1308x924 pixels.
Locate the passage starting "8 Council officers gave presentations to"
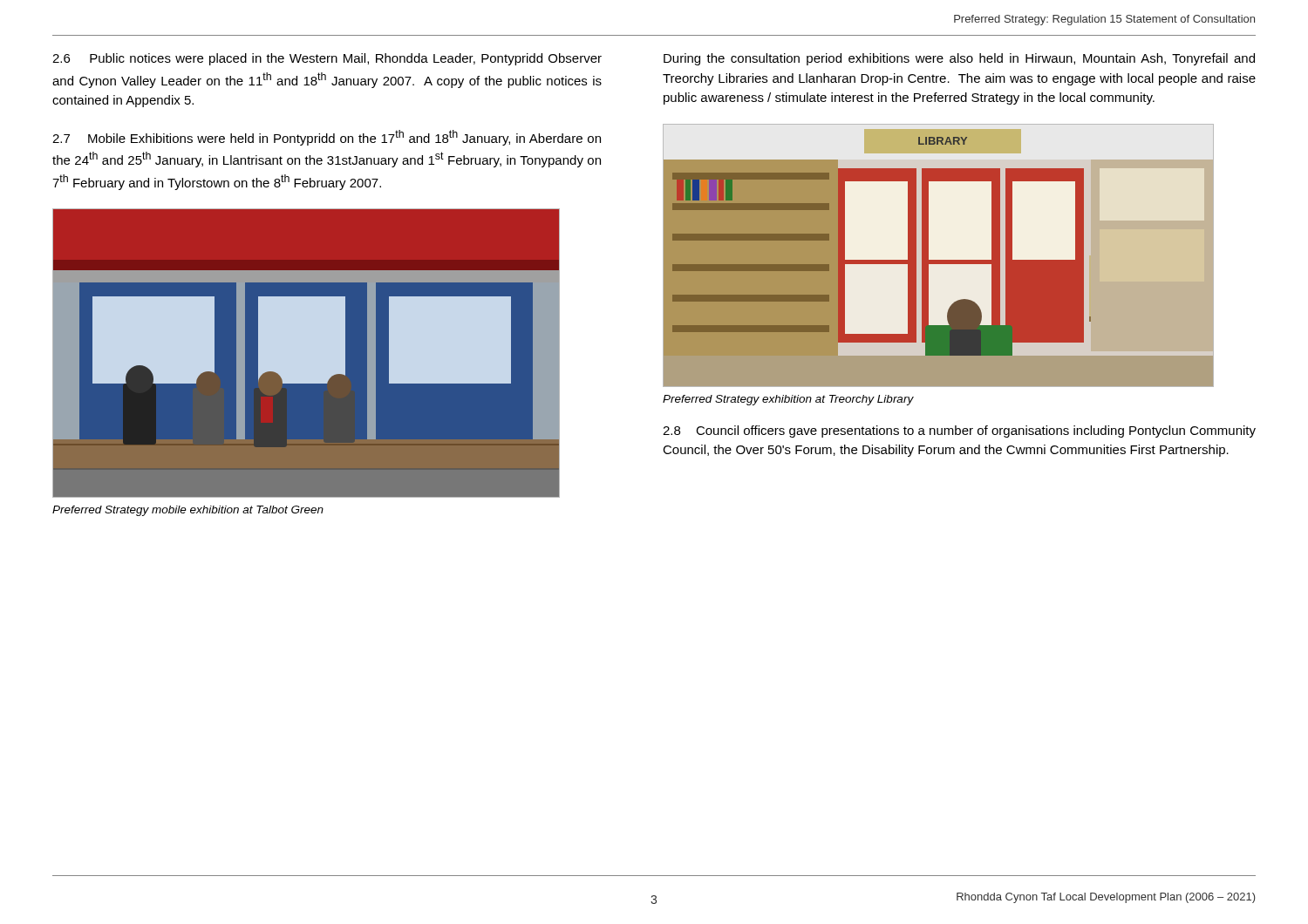[959, 440]
